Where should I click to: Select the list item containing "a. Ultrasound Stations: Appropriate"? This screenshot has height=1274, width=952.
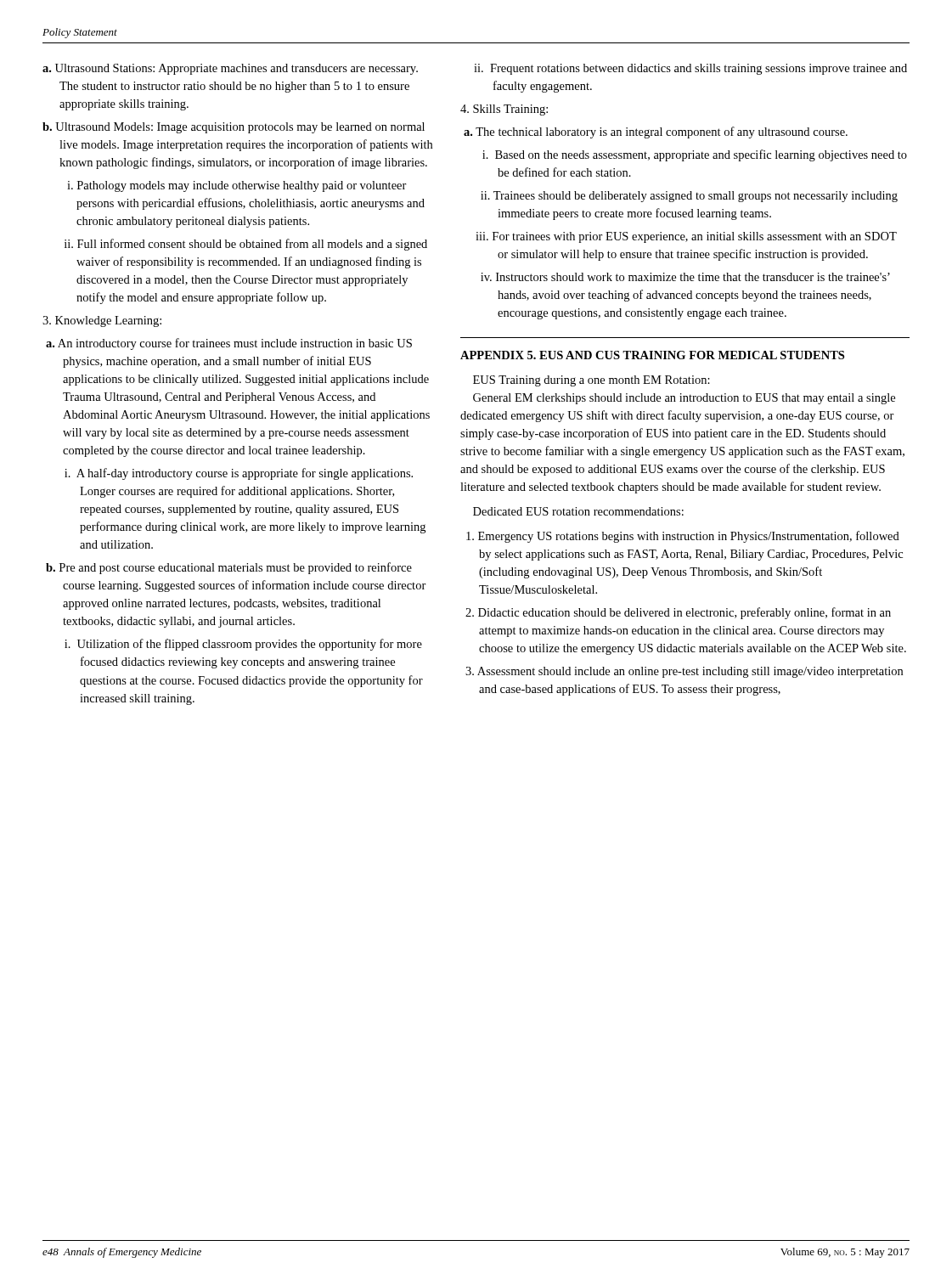coord(230,86)
